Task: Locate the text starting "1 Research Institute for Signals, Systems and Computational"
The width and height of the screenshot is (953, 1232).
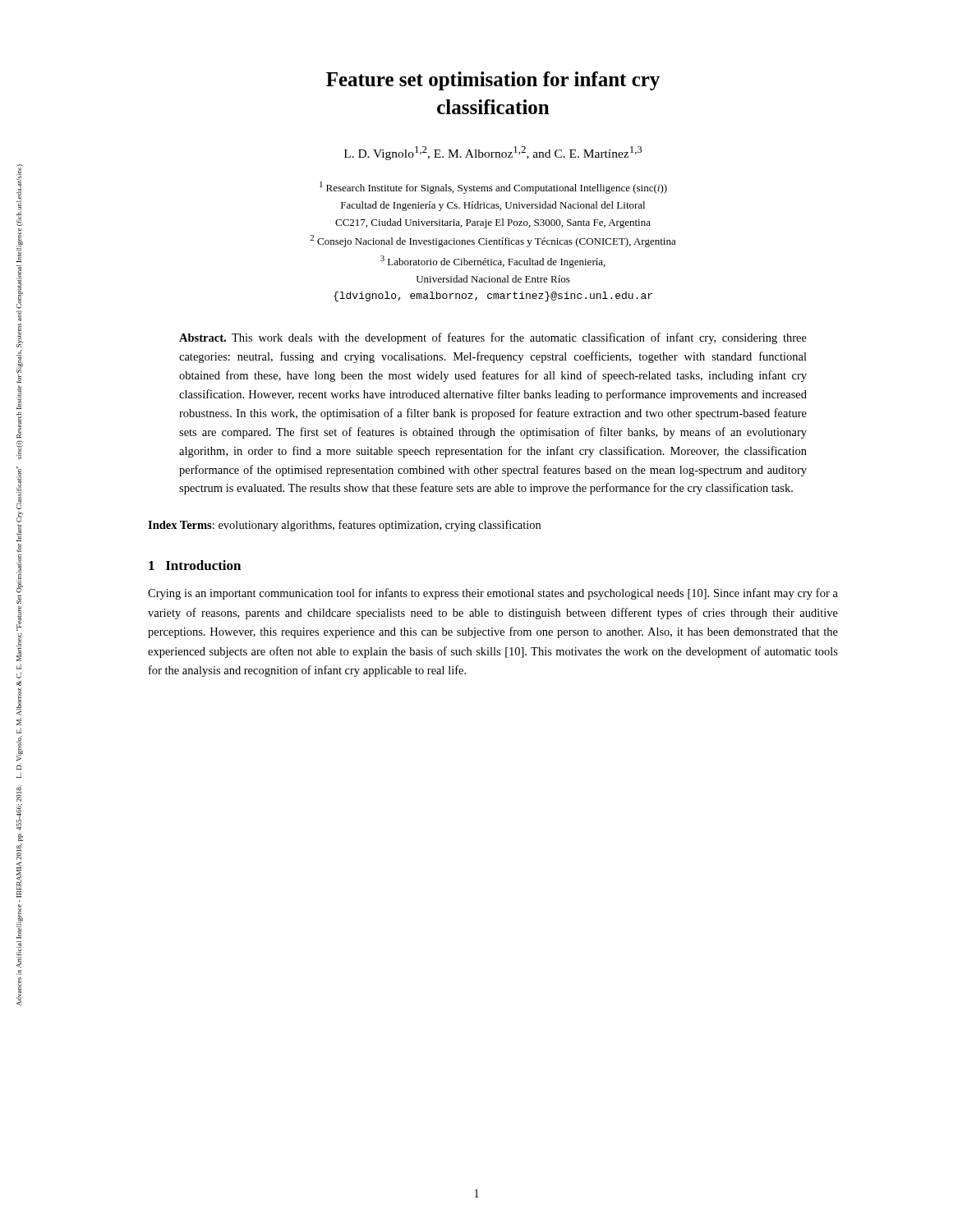Action: (x=493, y=241)
